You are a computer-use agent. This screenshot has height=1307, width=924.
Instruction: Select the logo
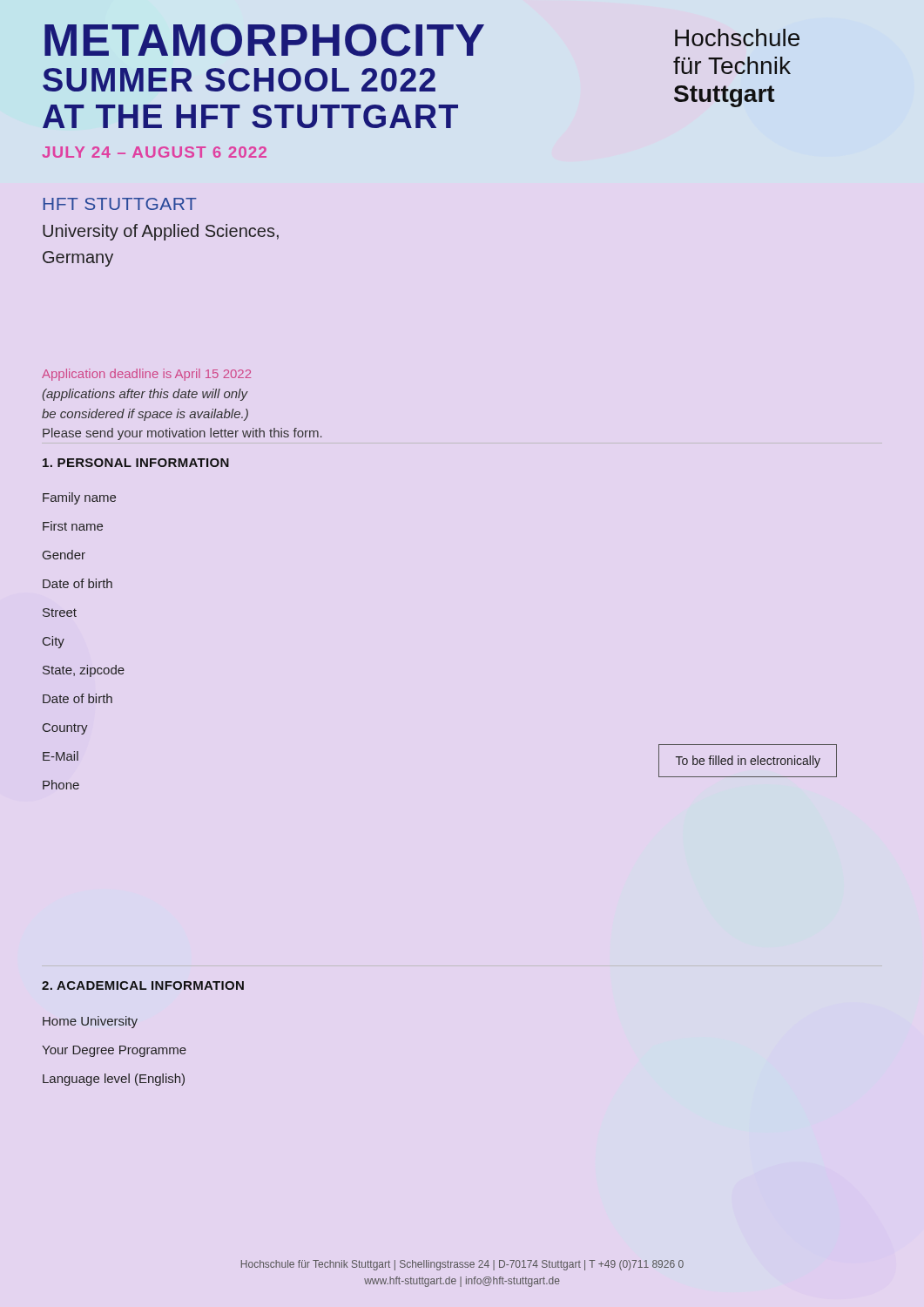coord(778,66)
